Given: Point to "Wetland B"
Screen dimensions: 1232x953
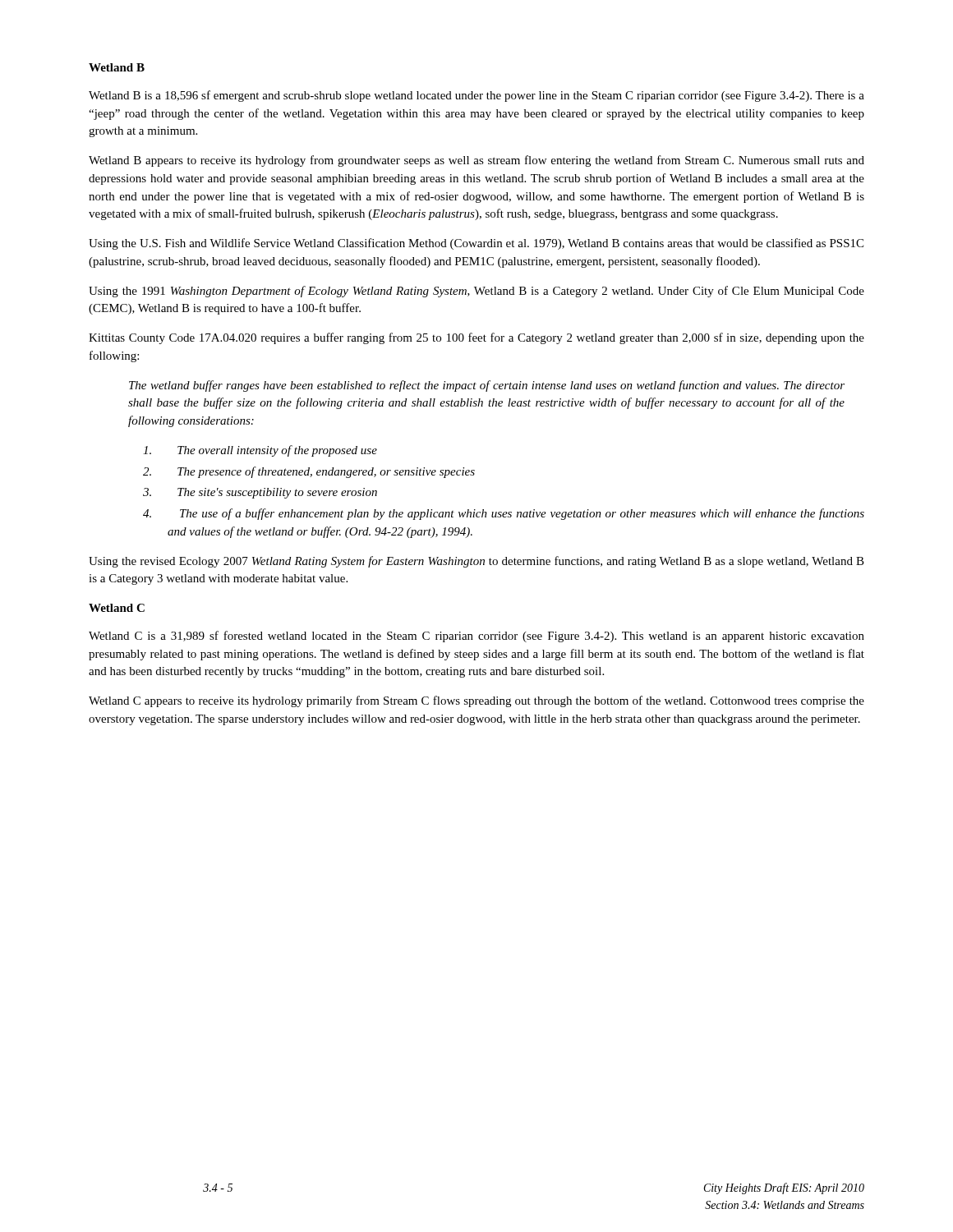Looking at the screenshot, I should coord(117,67).
